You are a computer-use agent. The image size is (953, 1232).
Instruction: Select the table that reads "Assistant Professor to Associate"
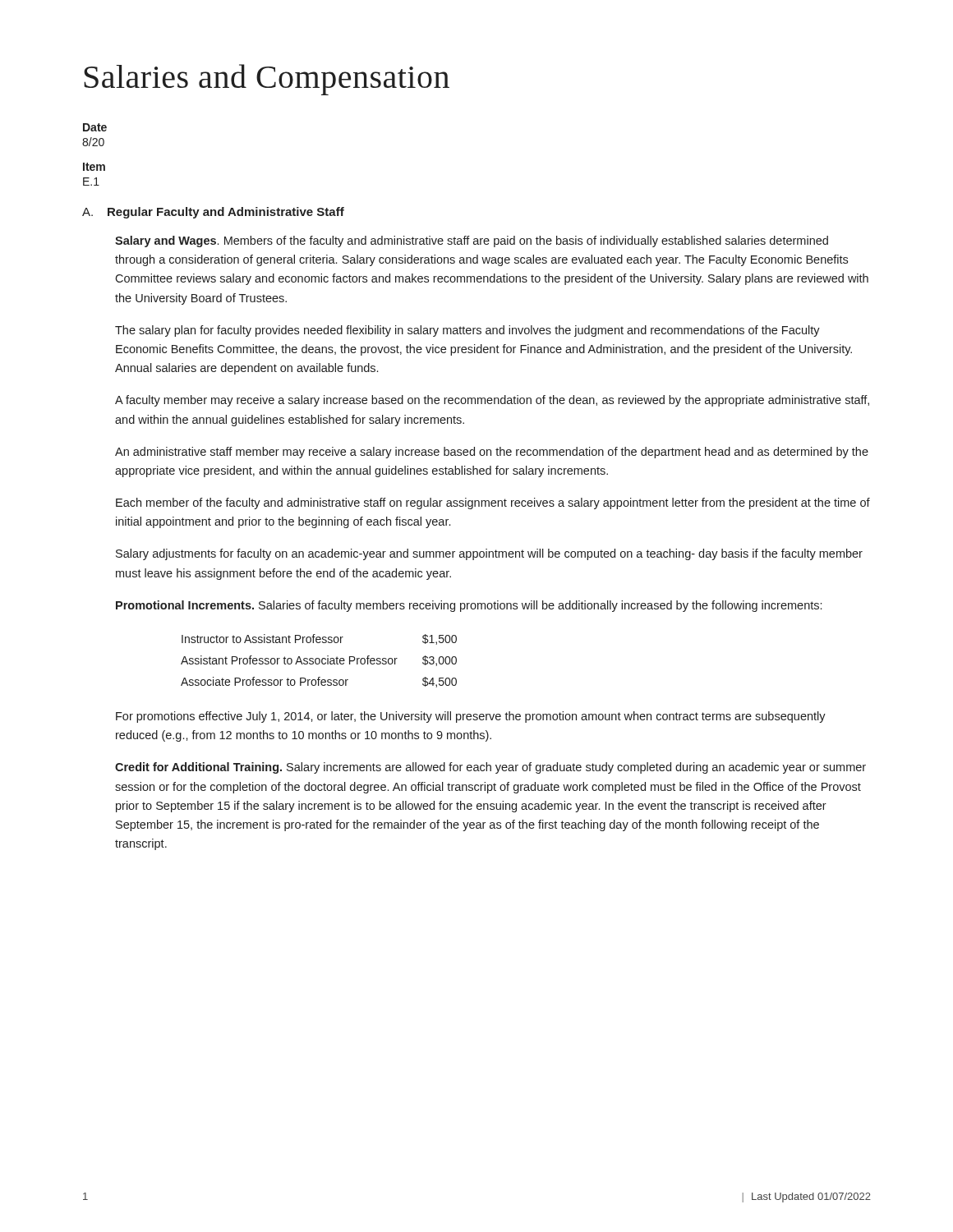509,660
